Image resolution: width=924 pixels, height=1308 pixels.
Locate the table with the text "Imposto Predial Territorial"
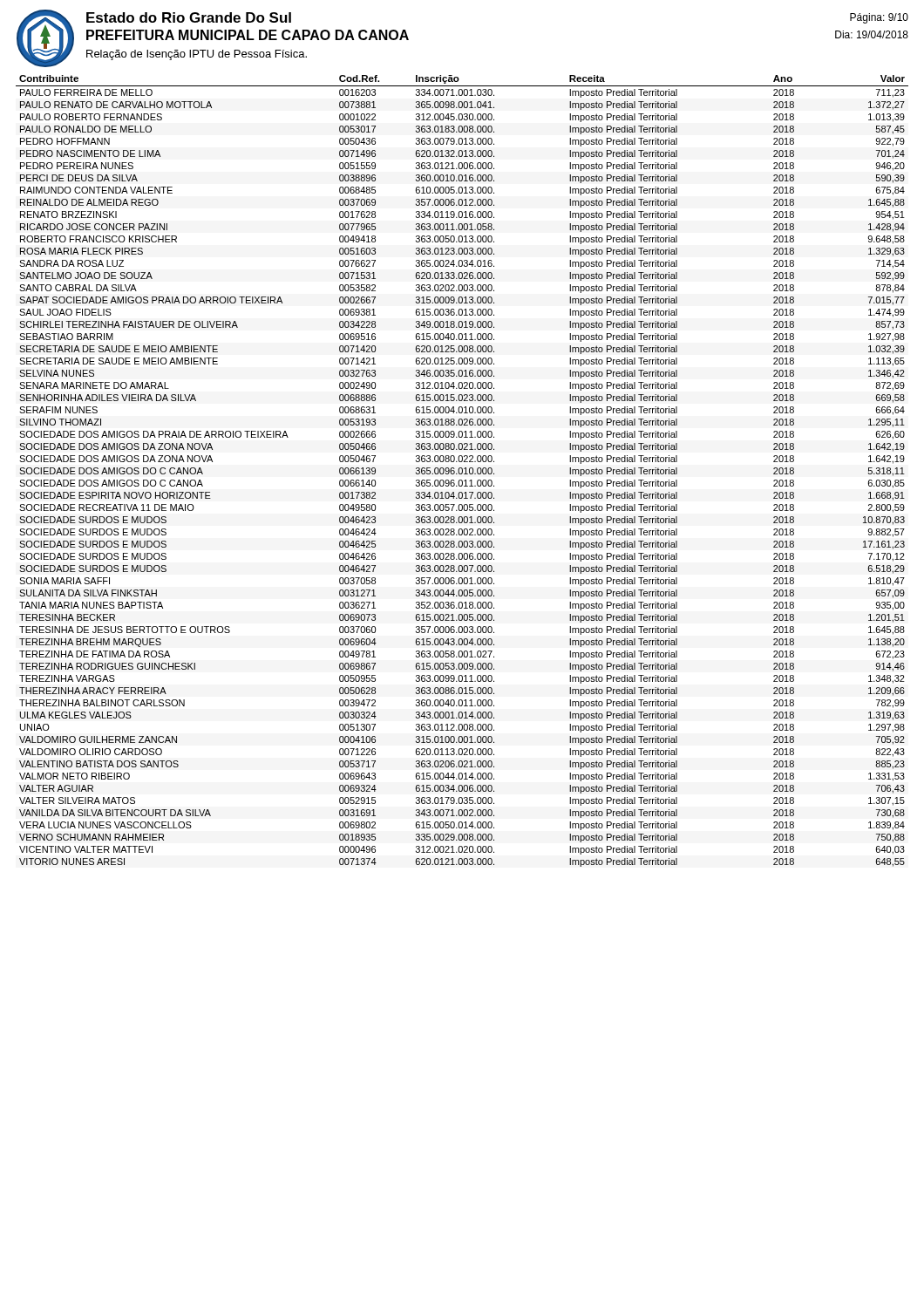tap(462, 470)
